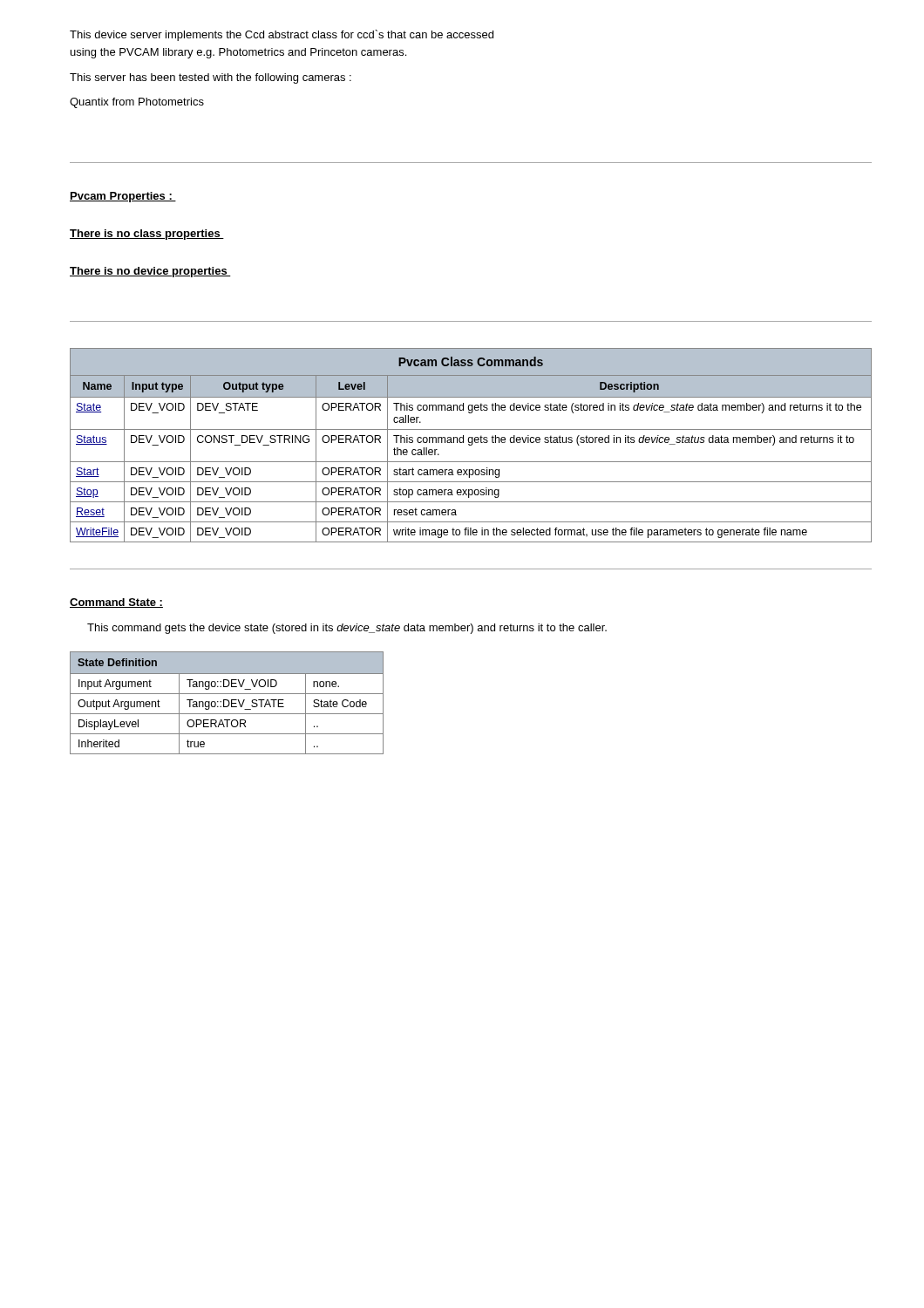The image size is (924, 1308).
Task: Find the table that mentions "This command gets"
Action: pos(471,445)
